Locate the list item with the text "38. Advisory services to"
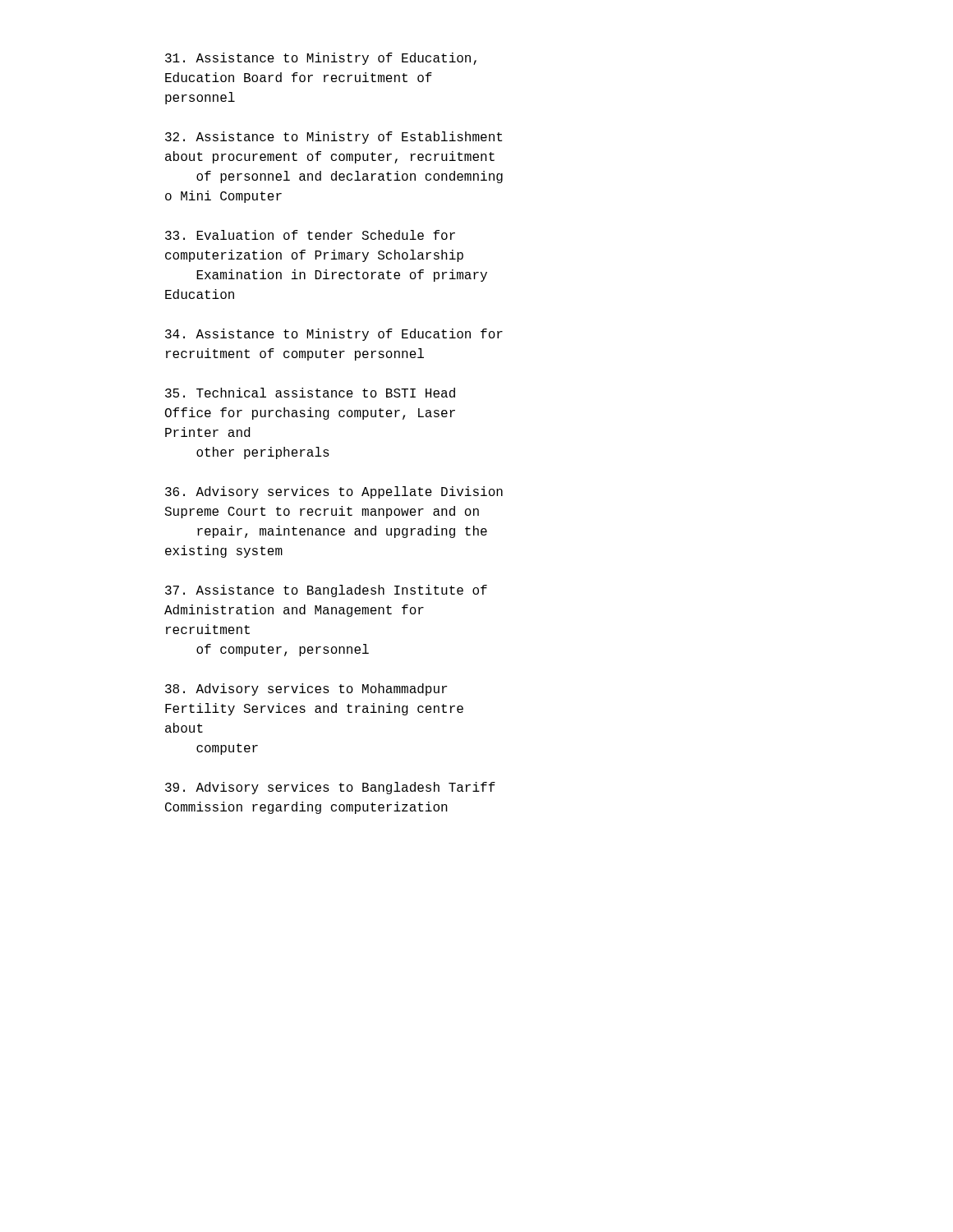Viewport: 953px width, 1232px height. pyautogui.click(x=314, y=719)
